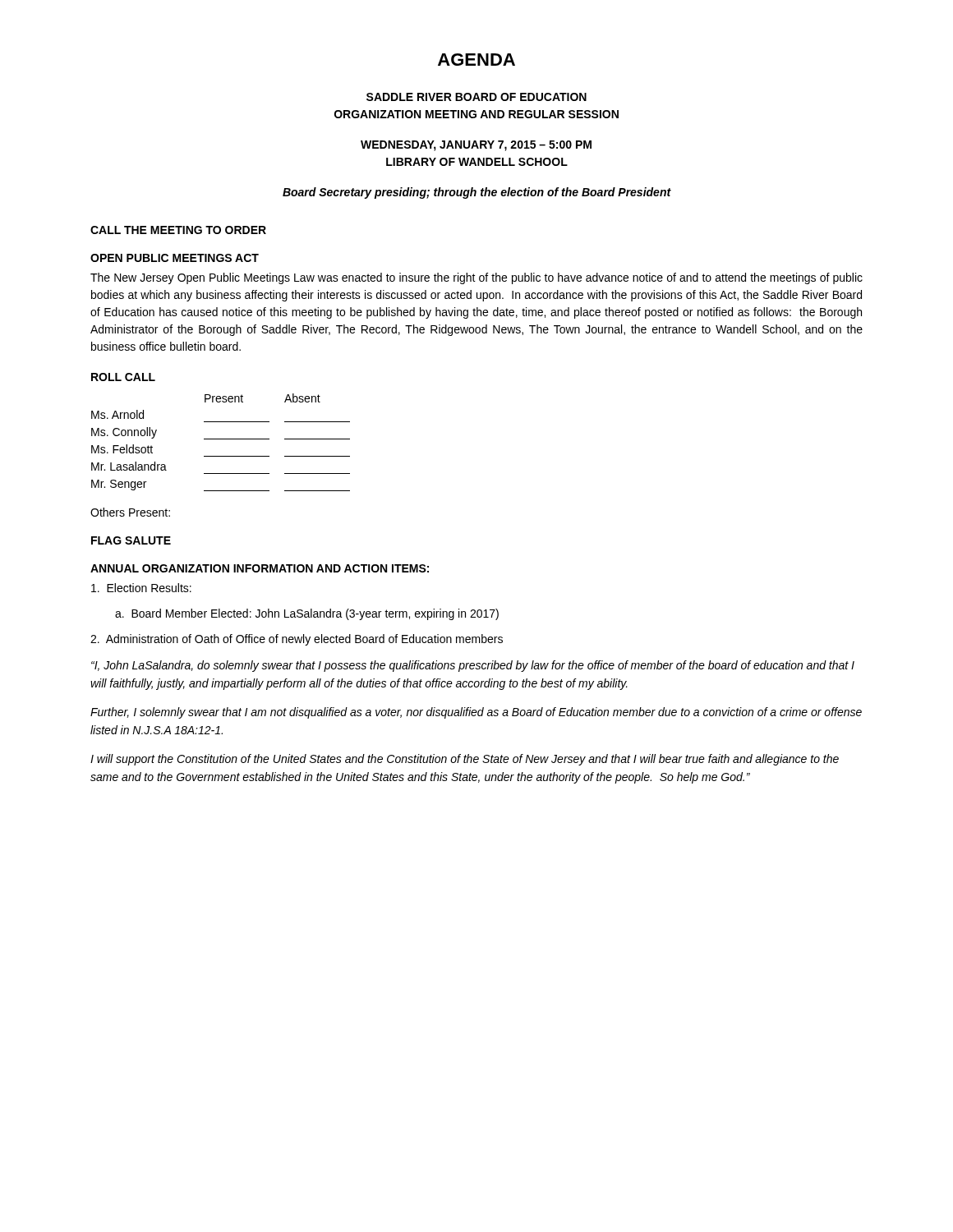Find "FLAG SALUTE" on this page
The height and width of the screenshot is (1232, 953).
[x=131, y=540]
